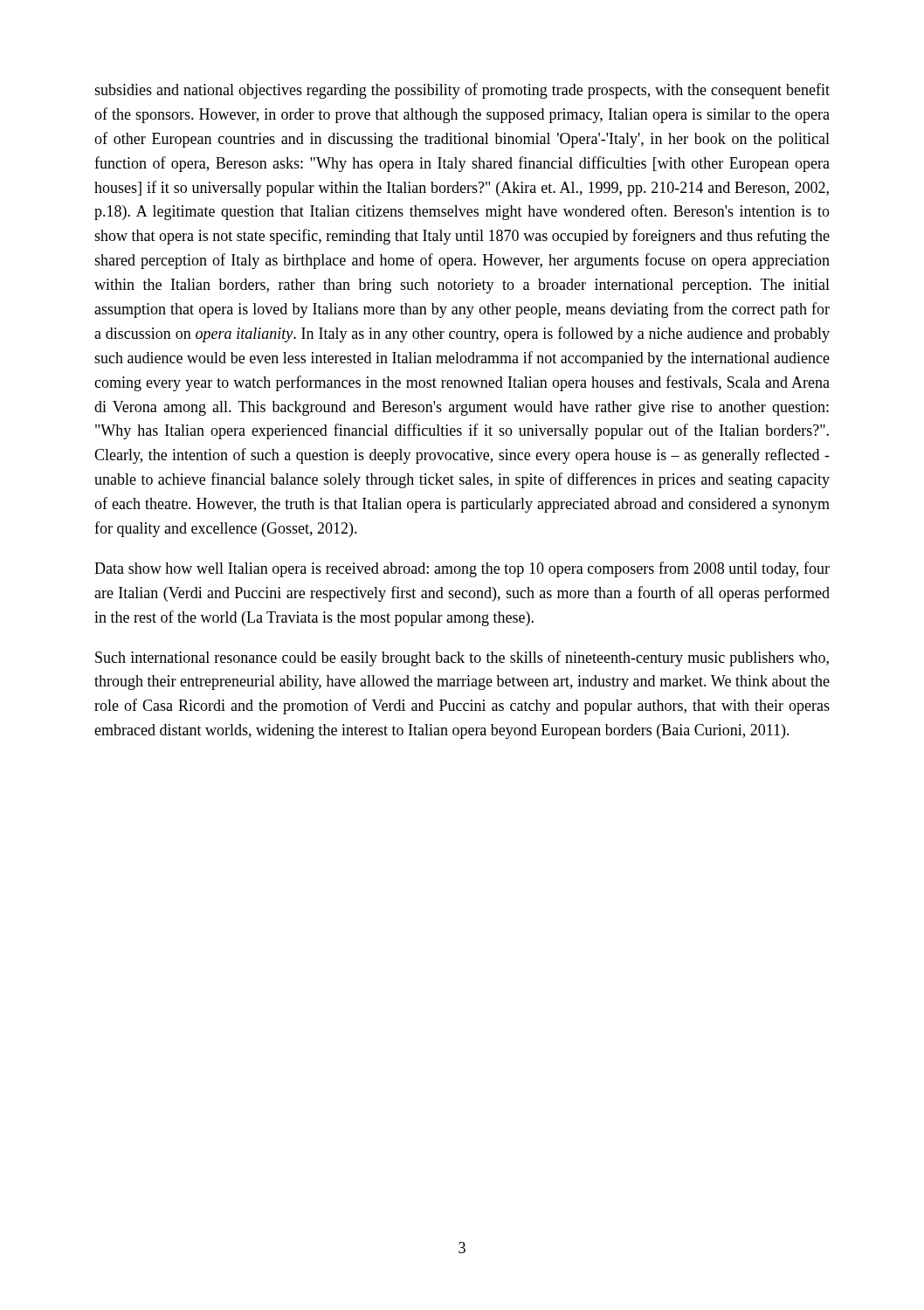The height and width of the screenshot is (1310, 924).
Task: Where is the passage that starts "Such international resonance could be easily brought back"?
Action: (462, 695)
